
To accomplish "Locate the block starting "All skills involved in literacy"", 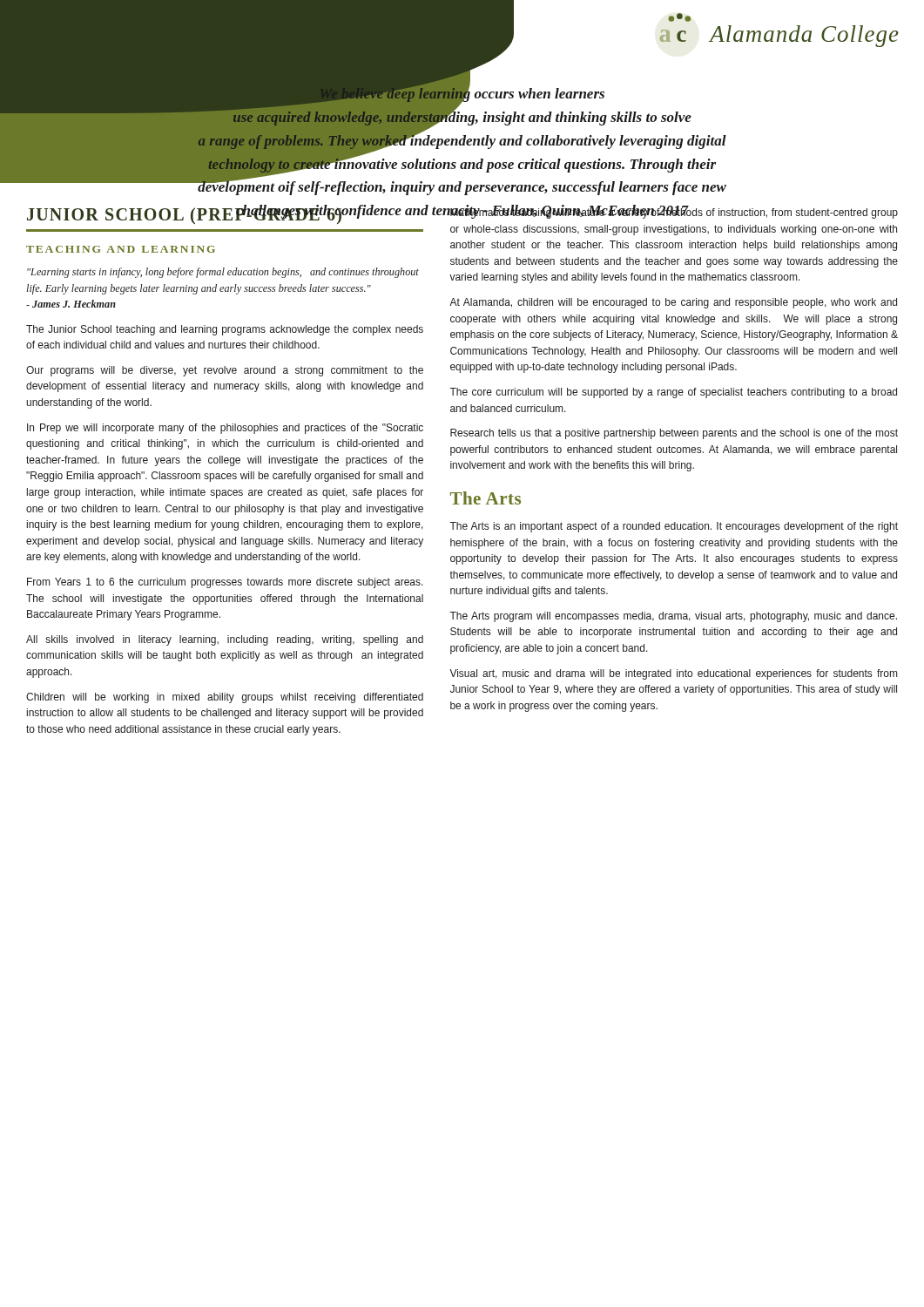I will [x=225, y=656].
